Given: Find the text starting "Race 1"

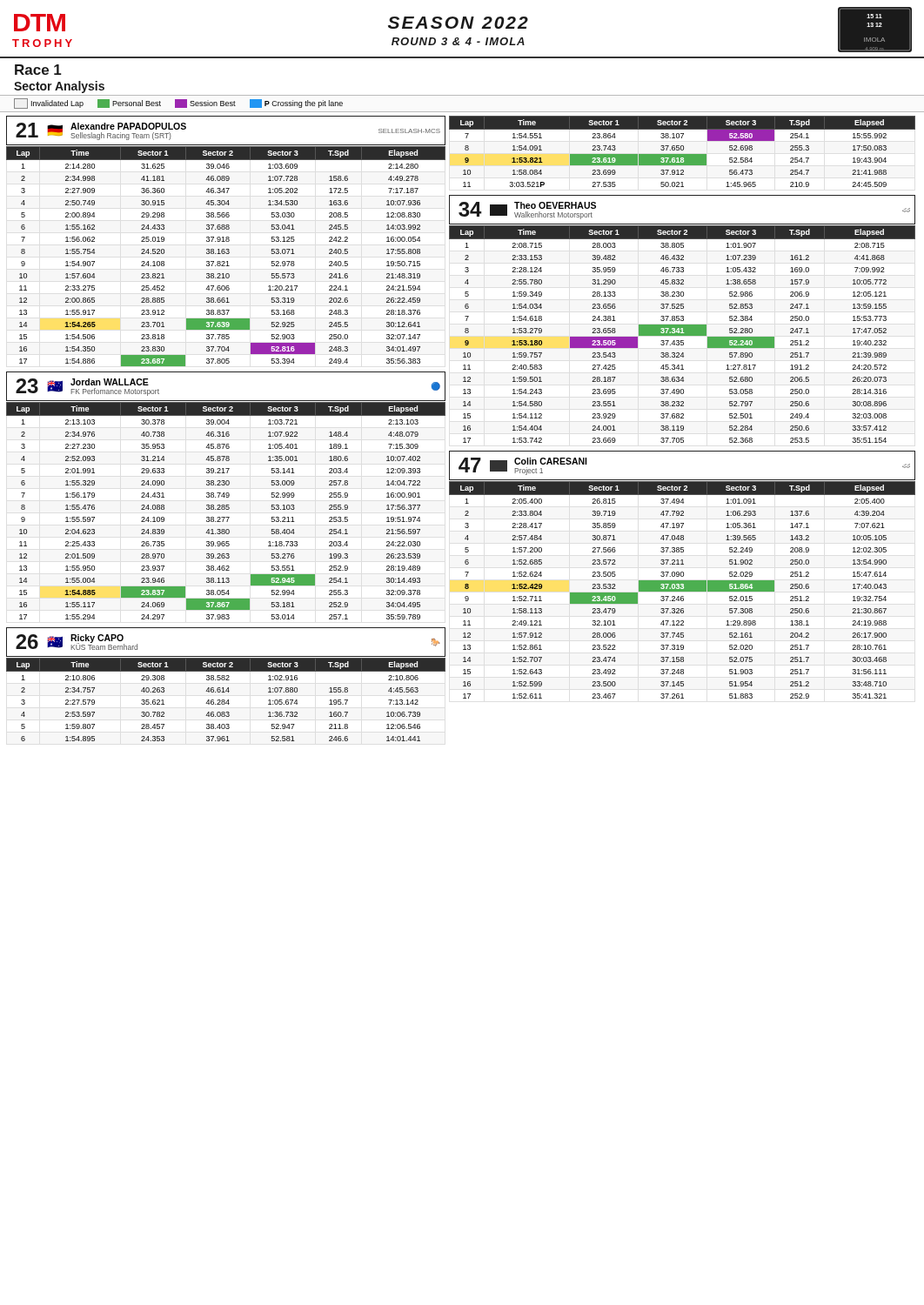Looking at the screenshot, I should tap(38, 70).
